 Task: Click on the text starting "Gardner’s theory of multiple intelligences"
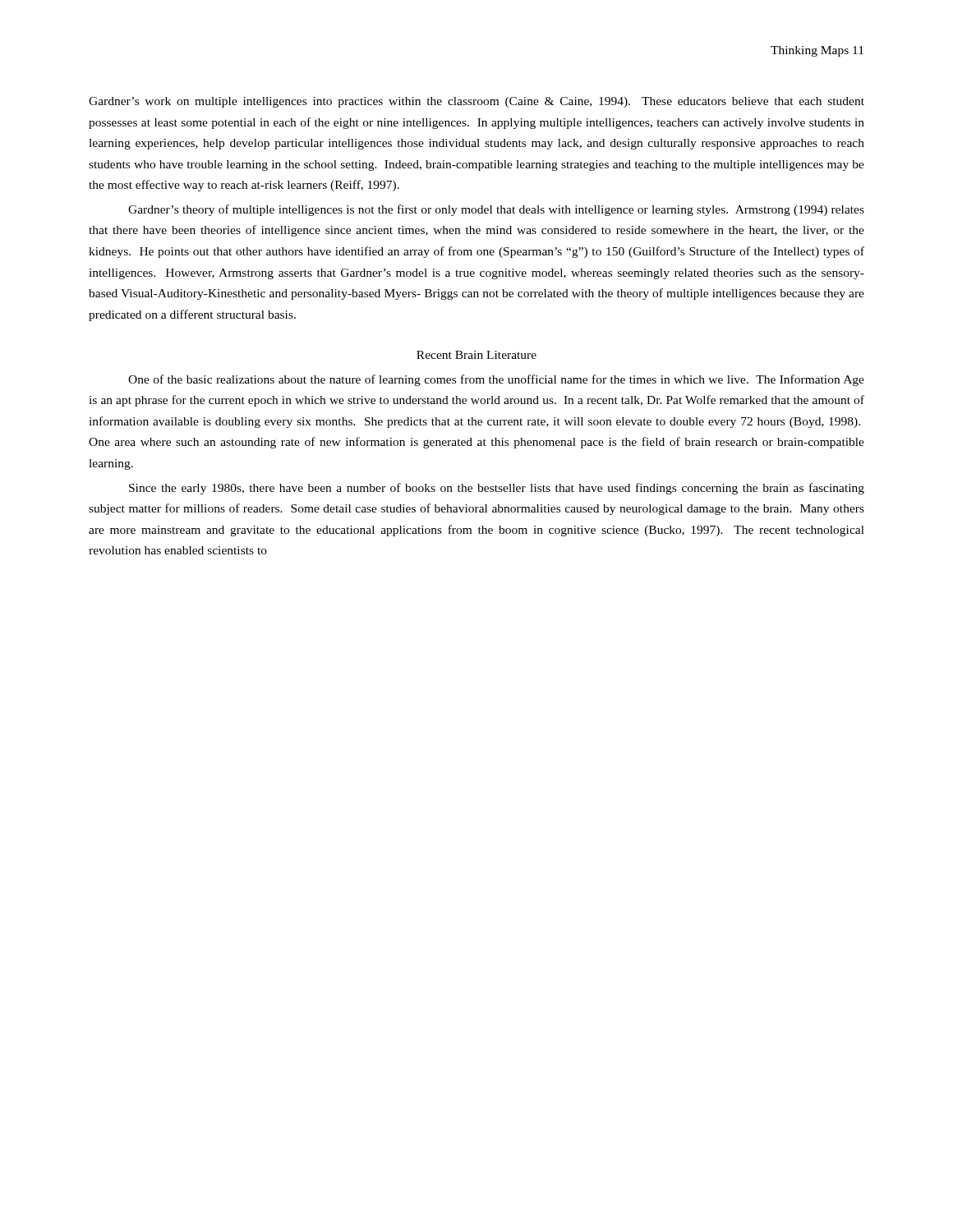coord(476,262)
